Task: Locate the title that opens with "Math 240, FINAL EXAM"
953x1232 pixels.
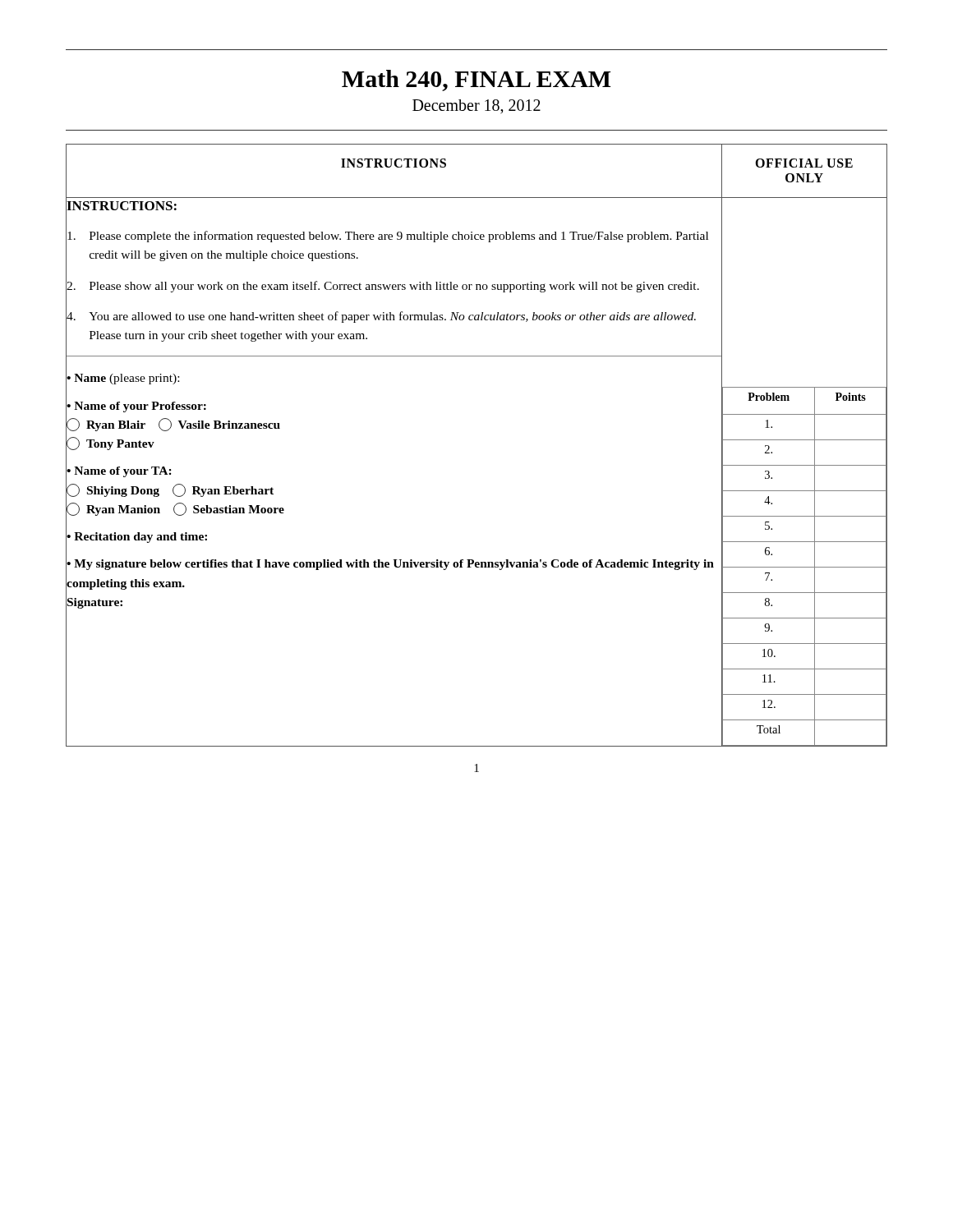Action: click(476, 90)
